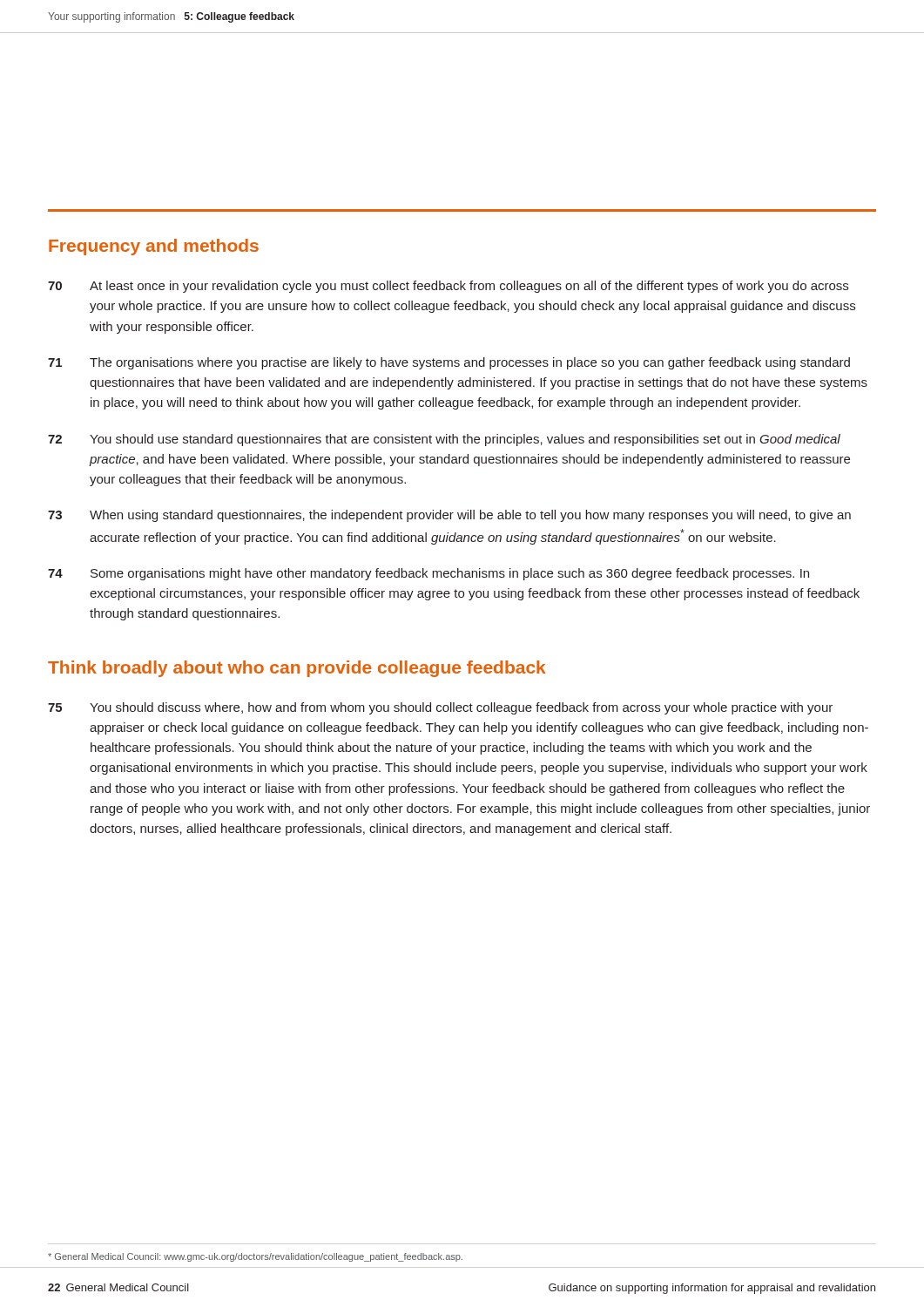The image size is (924, 1307).
Task: Where is the section header that starts "Think broadly about who can provide"?
Action: pyautogui.click(x=297, y=667)
